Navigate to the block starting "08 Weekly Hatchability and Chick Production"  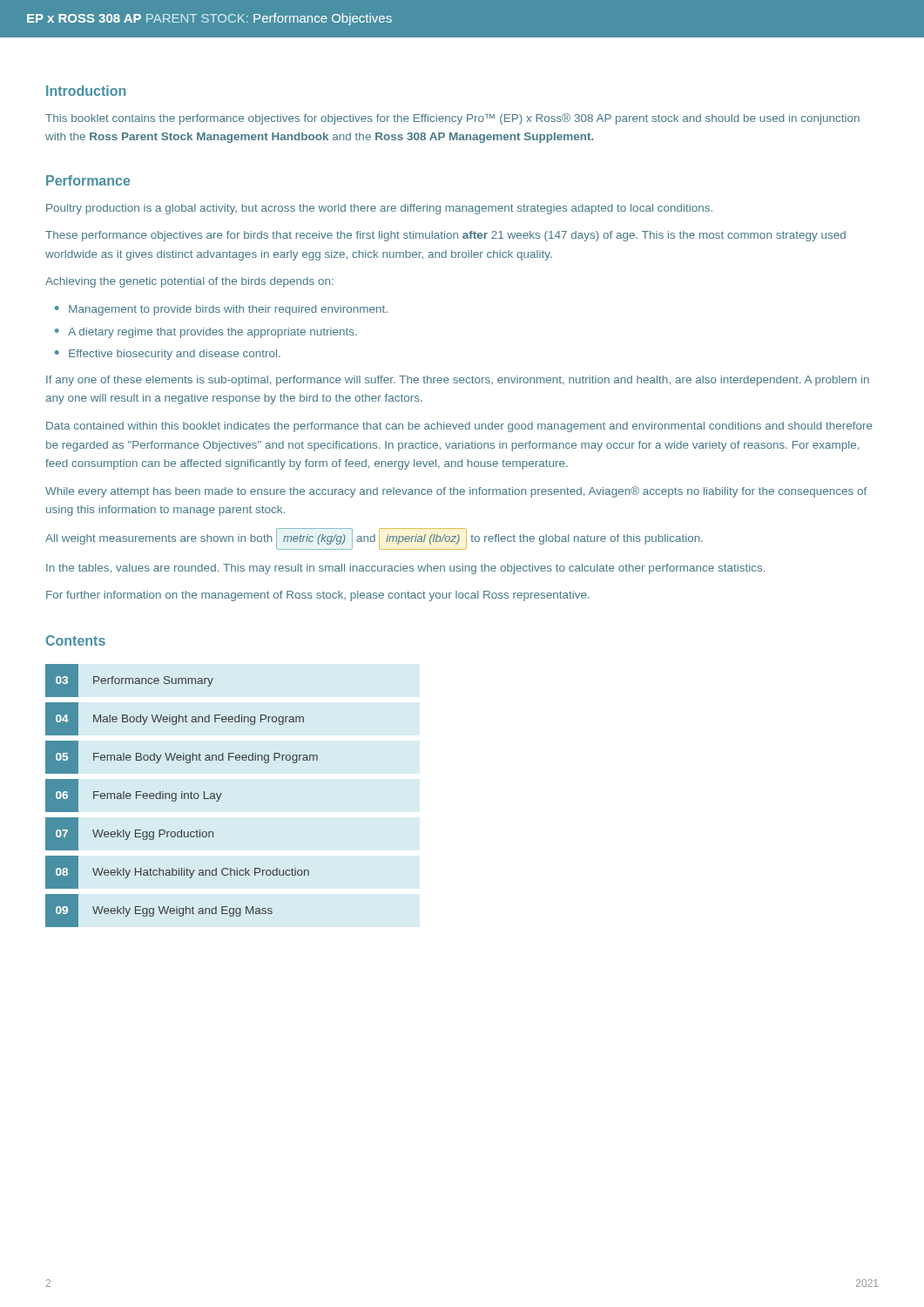point(233,872)
